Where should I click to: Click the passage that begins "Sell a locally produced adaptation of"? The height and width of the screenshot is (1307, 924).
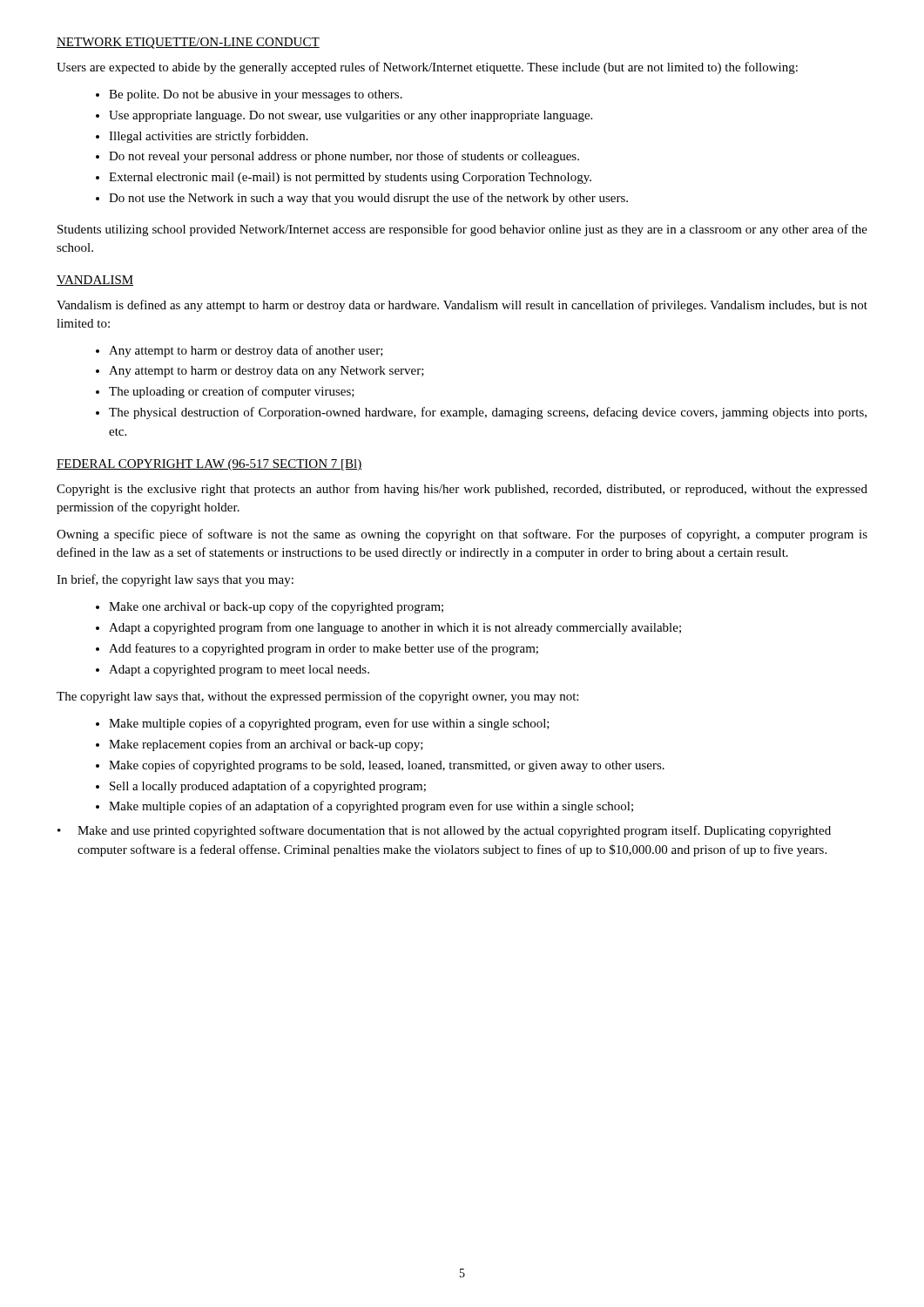[268, 786]
